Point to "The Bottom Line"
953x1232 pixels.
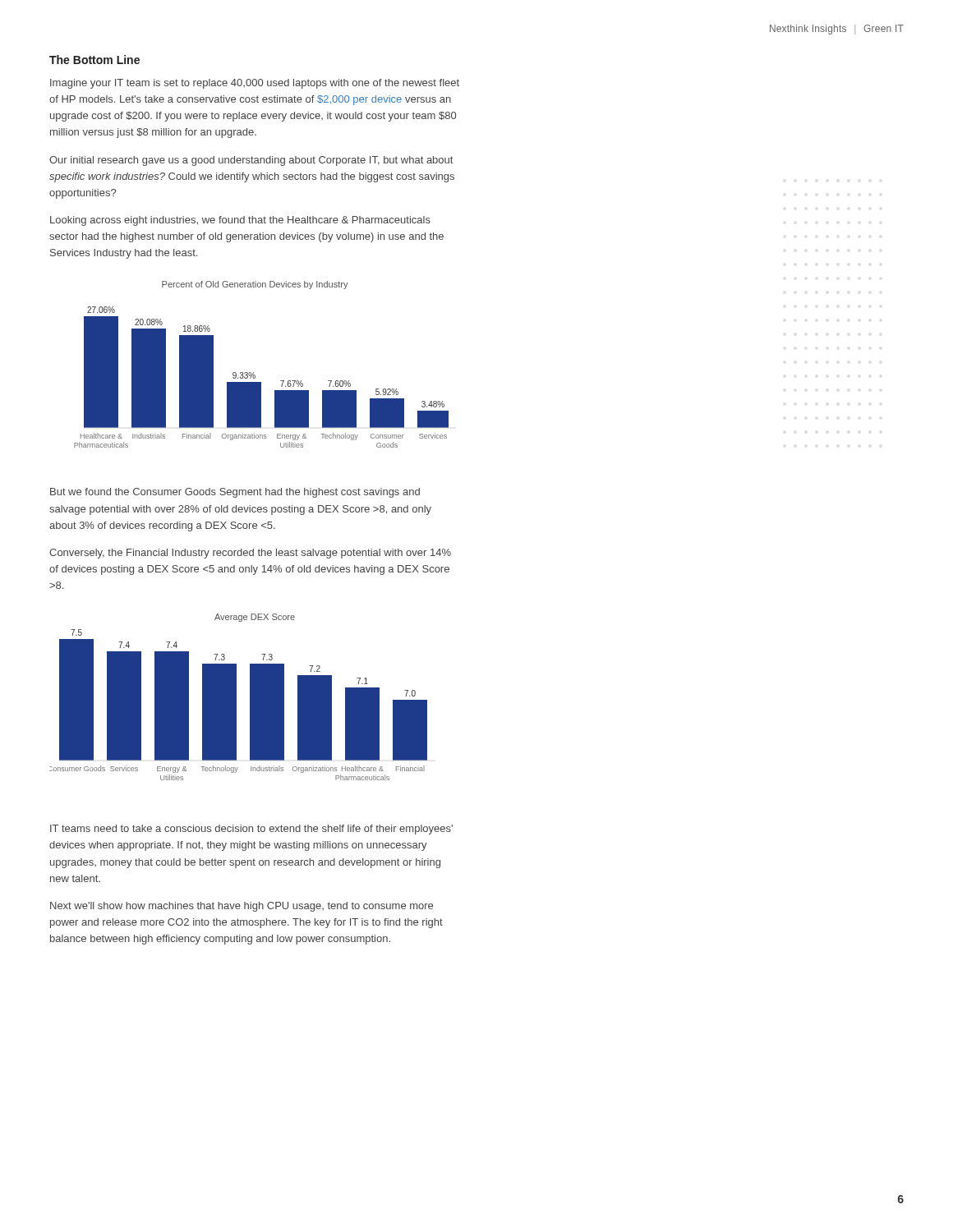tap(95, 60)
